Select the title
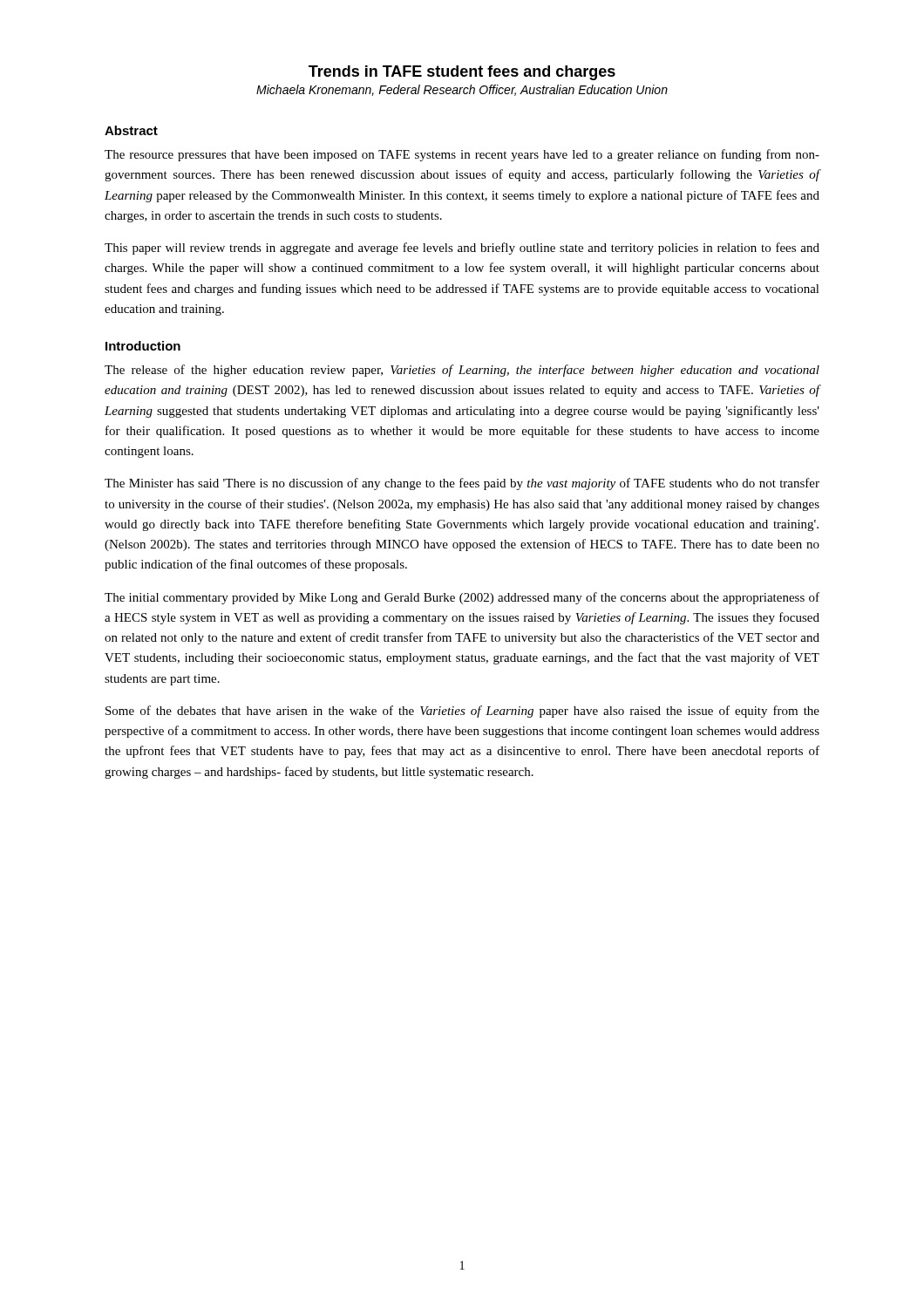This screenshot has height=1308, width=924. [x=462, y=80]
